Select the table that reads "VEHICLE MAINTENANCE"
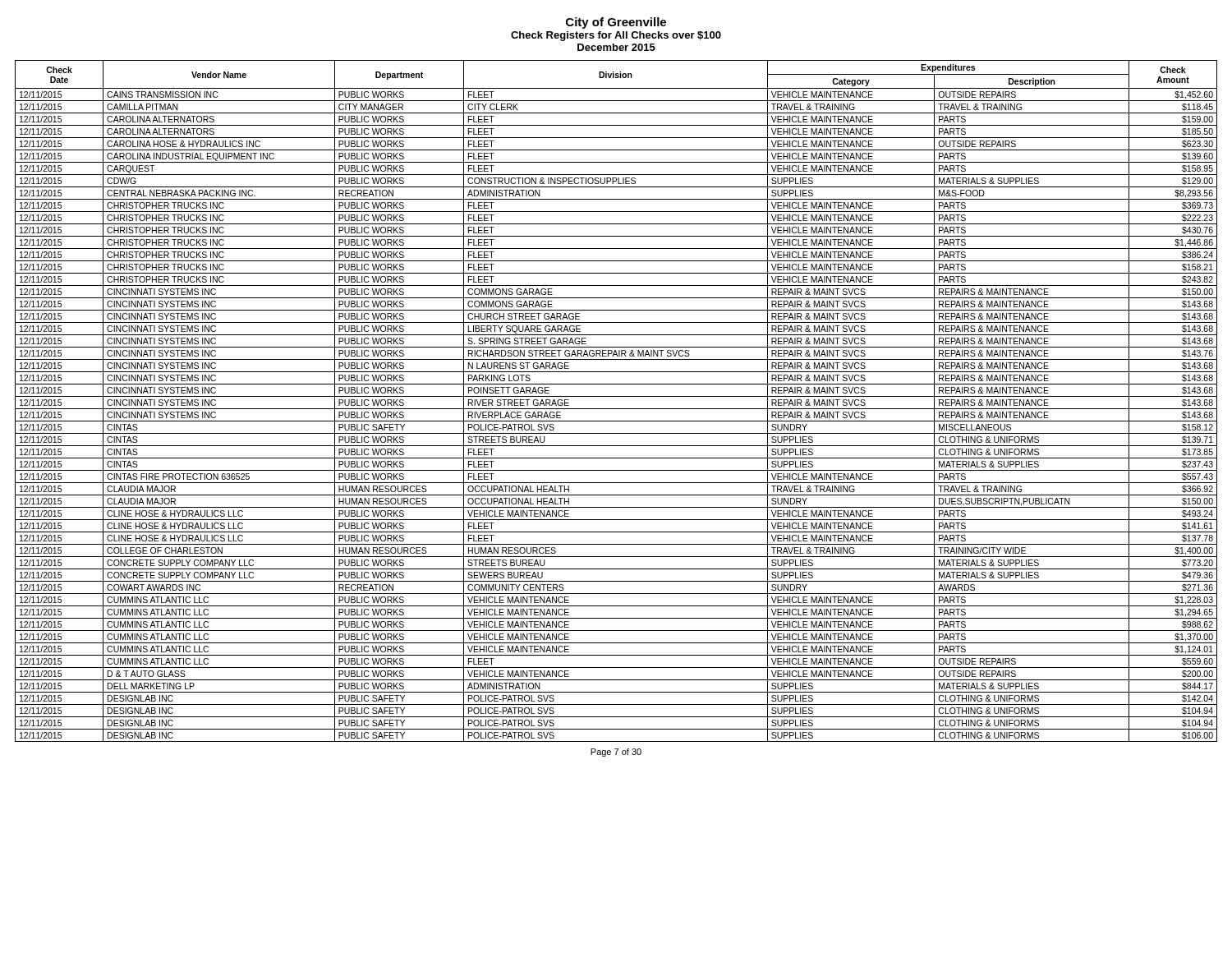This screenshot has height=953, width=1232. coord(616,401)
